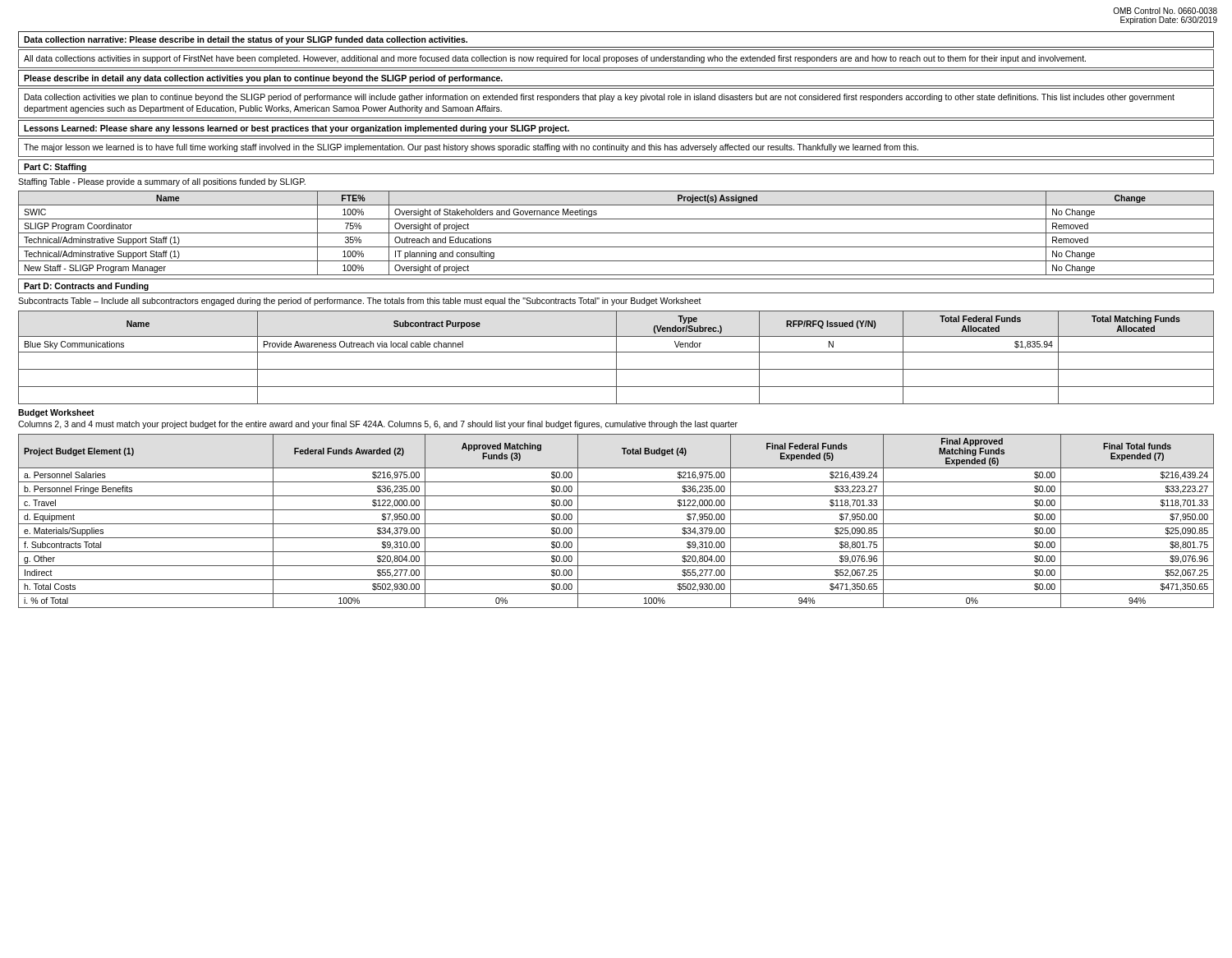Locate the text block starting "Subcontracts Table – Include all subcontractors"
Viewport: 1232px width, 958px height.
coord(359,301)
